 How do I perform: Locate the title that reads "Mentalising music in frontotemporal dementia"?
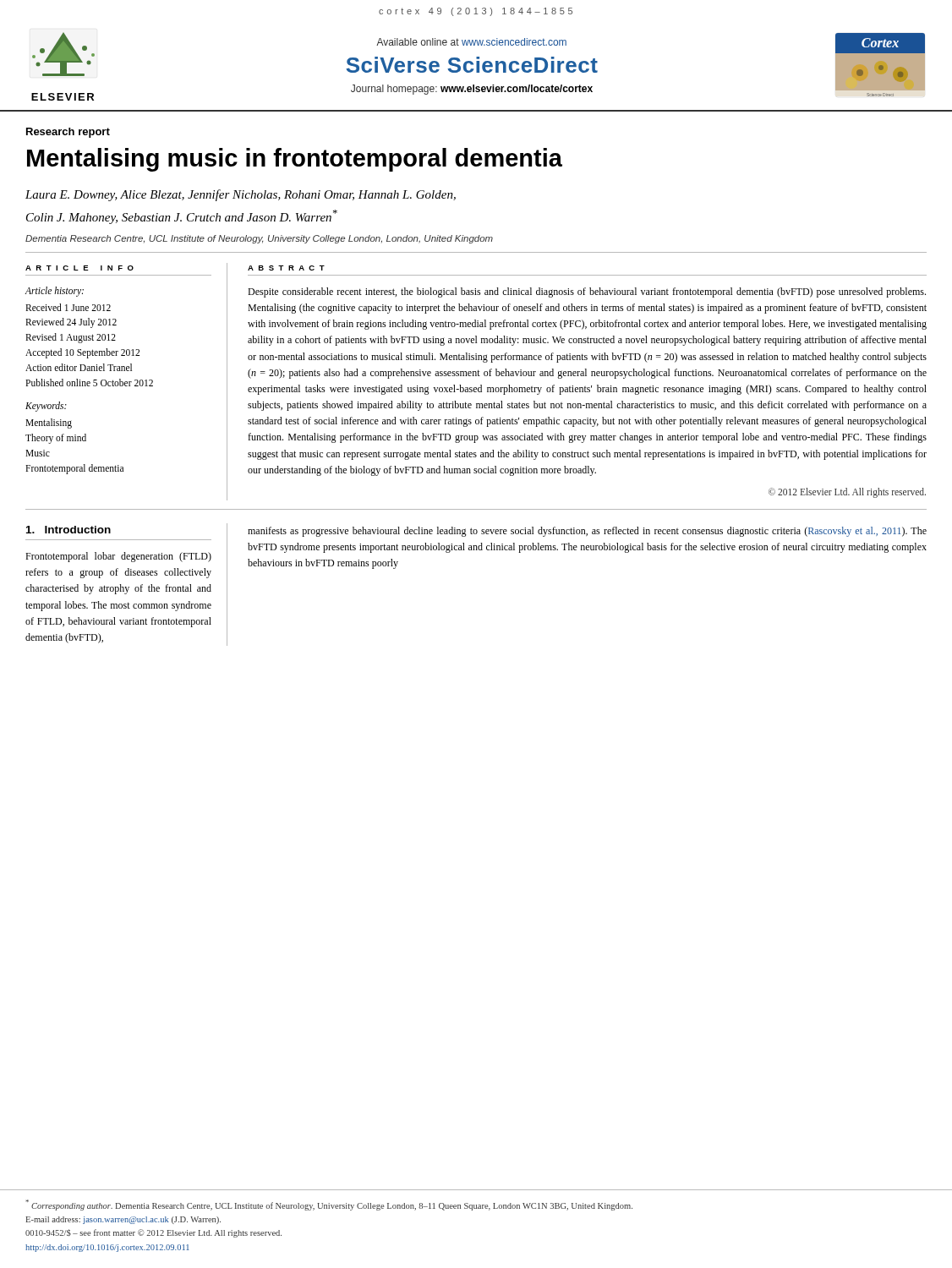[x=294, y=158]
